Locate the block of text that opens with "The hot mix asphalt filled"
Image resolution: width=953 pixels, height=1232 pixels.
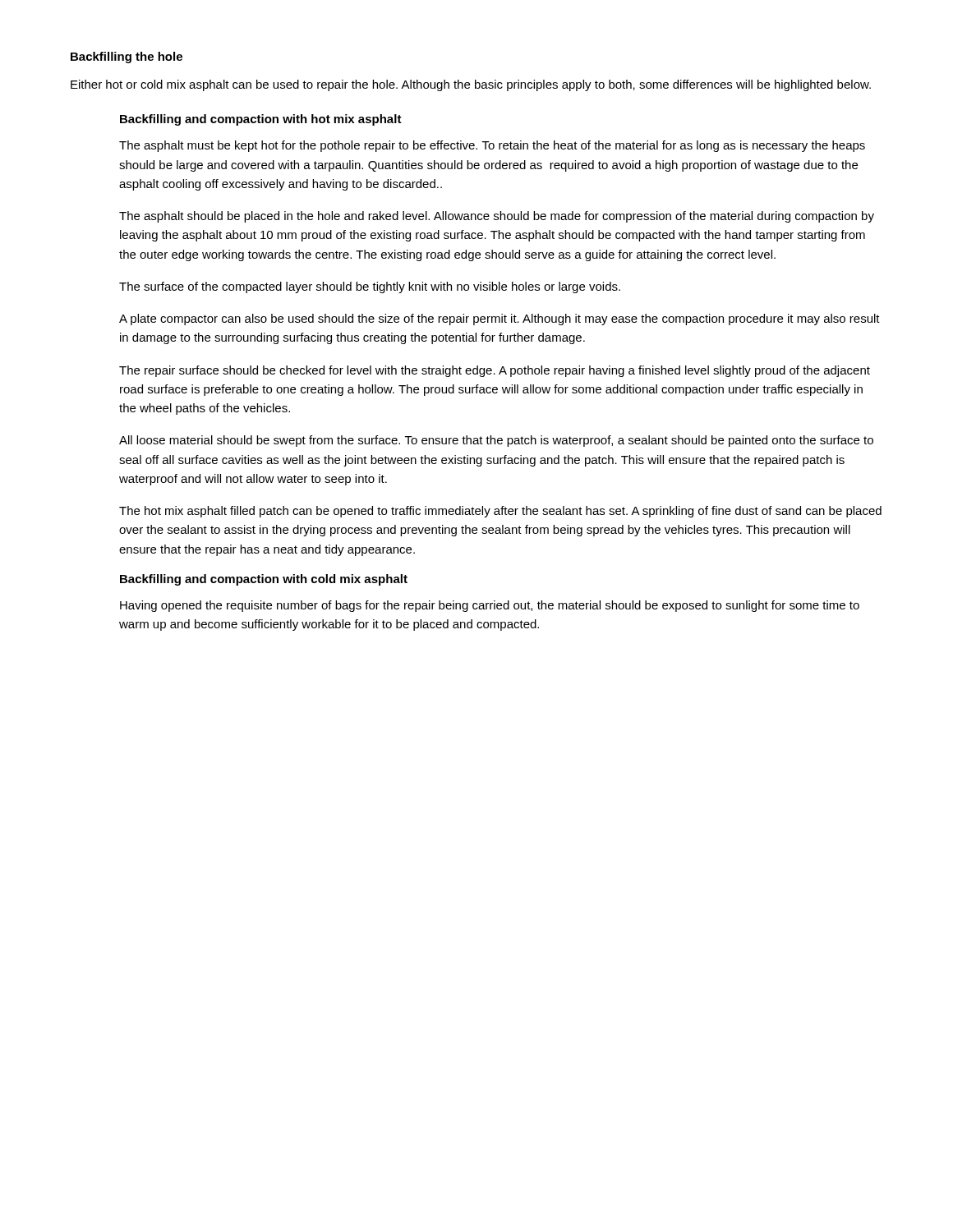tap(501, 530)
